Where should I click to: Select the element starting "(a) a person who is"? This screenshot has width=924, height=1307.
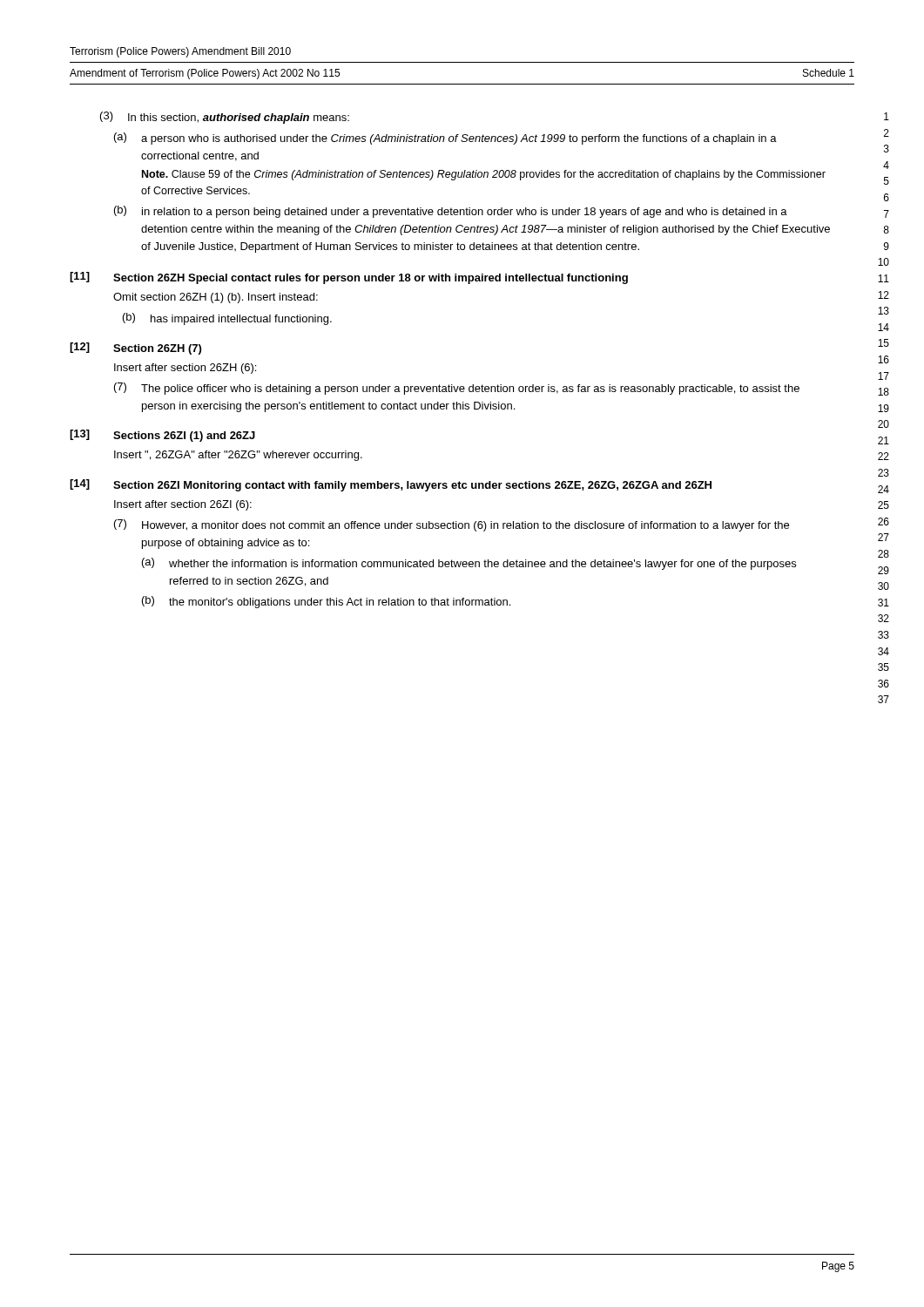pos(473,147)
